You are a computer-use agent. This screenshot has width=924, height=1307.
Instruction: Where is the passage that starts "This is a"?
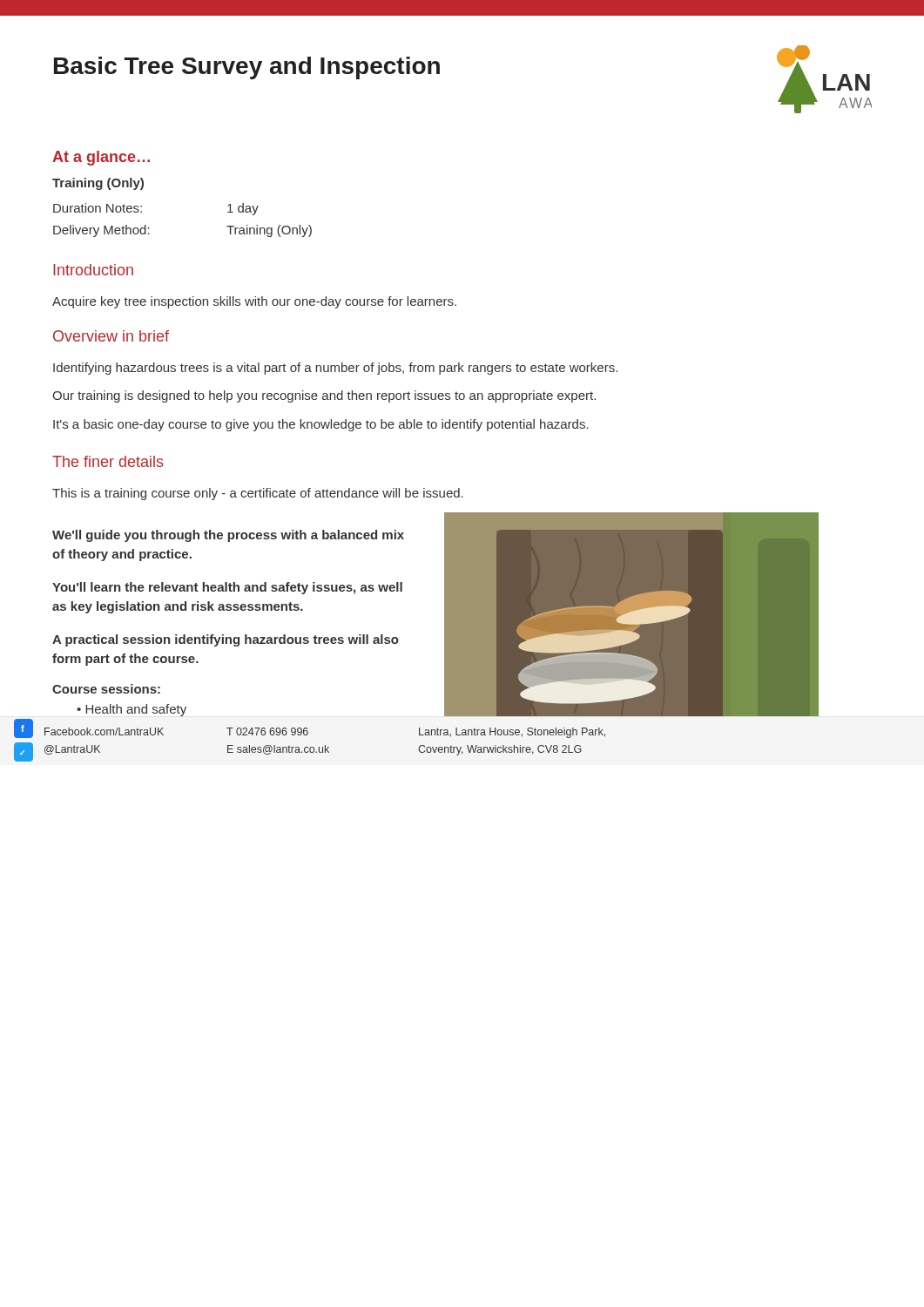[x=462, y=493]
